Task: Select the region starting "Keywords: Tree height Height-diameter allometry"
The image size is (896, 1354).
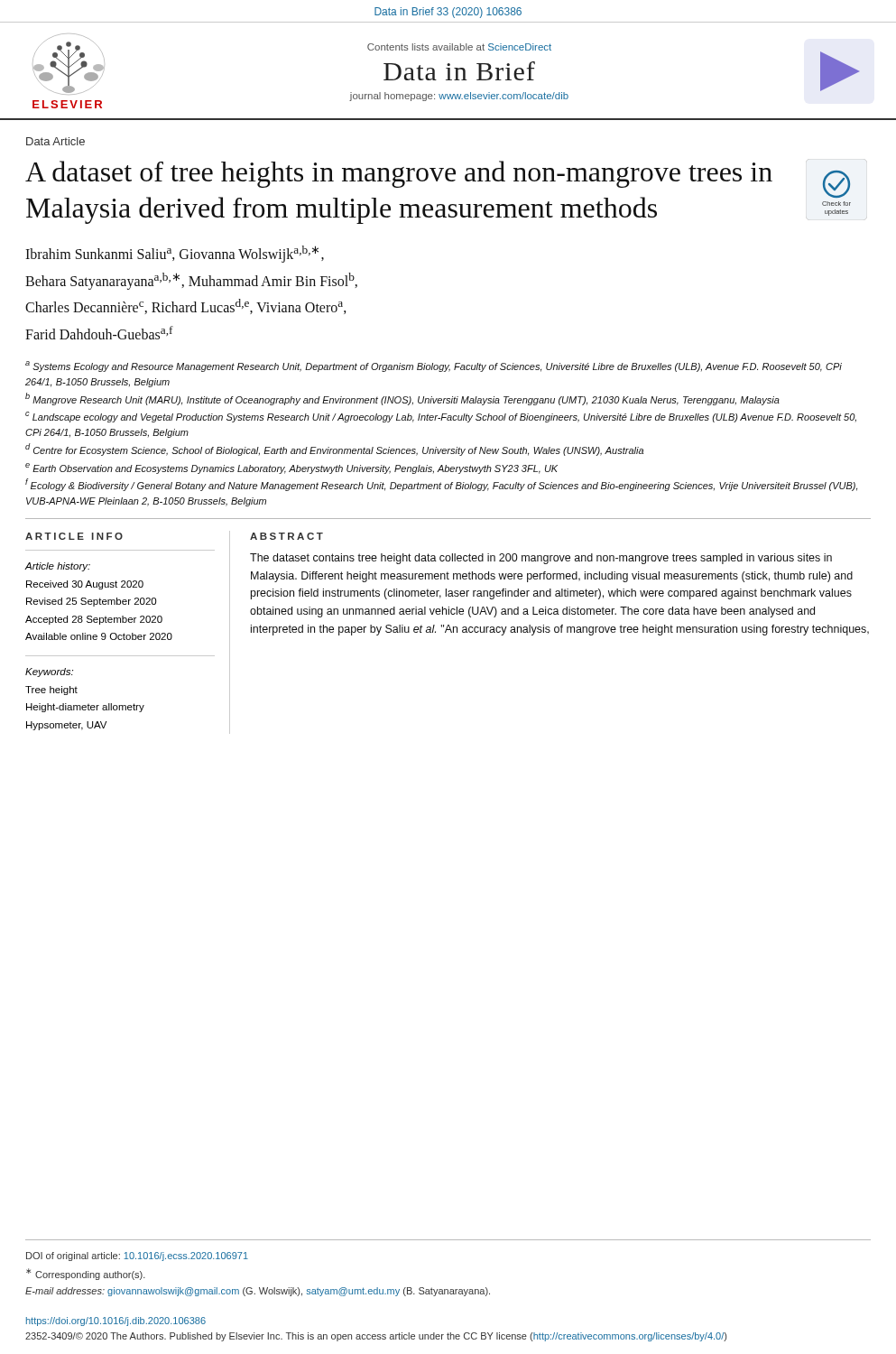Action: [85, 698]
